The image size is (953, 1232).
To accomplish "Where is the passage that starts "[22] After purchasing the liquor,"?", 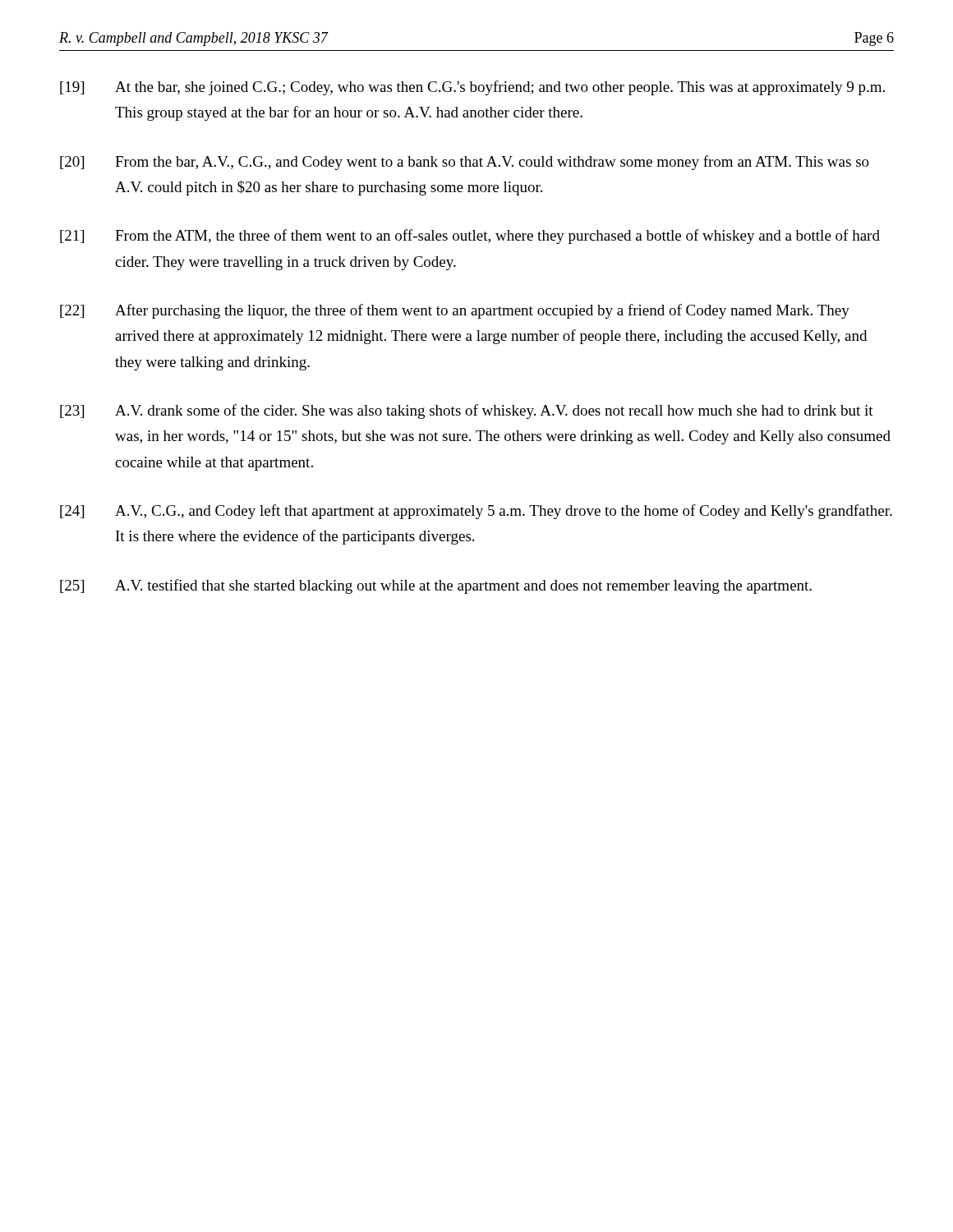I will click(x=476, y=336).
